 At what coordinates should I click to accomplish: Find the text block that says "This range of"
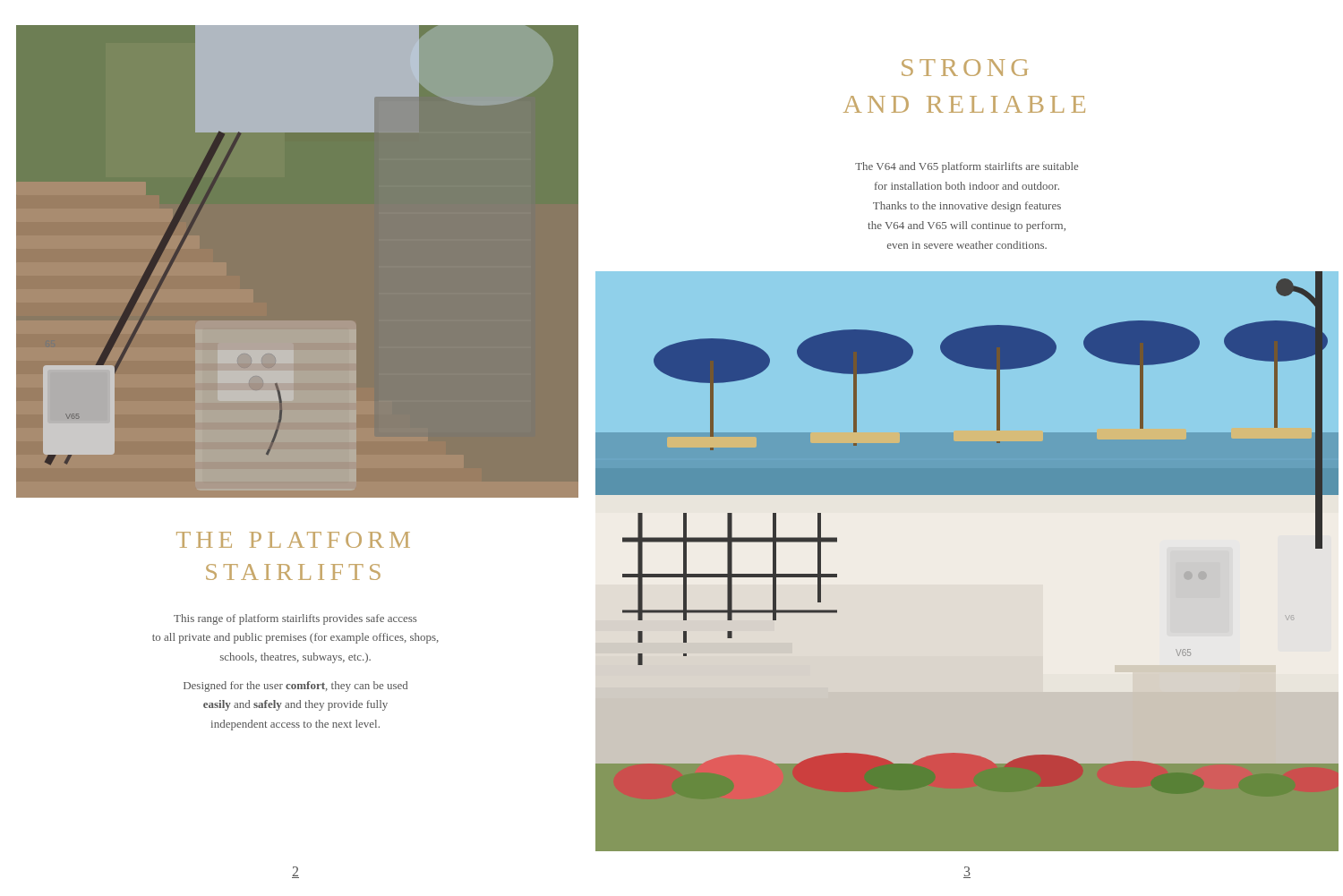click(x=295, y=637)
